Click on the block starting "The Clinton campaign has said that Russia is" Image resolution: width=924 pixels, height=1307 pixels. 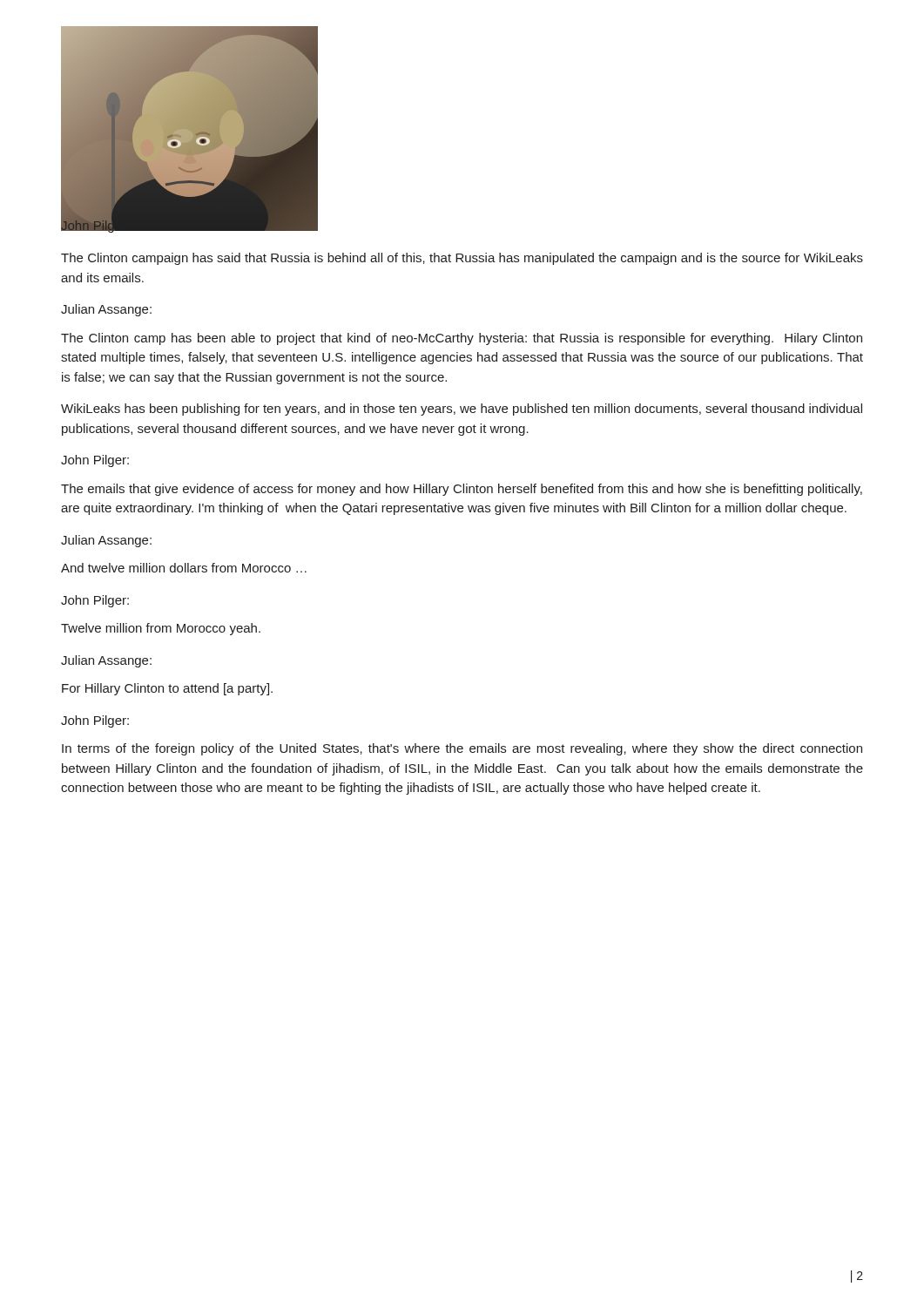click(462, 267)
